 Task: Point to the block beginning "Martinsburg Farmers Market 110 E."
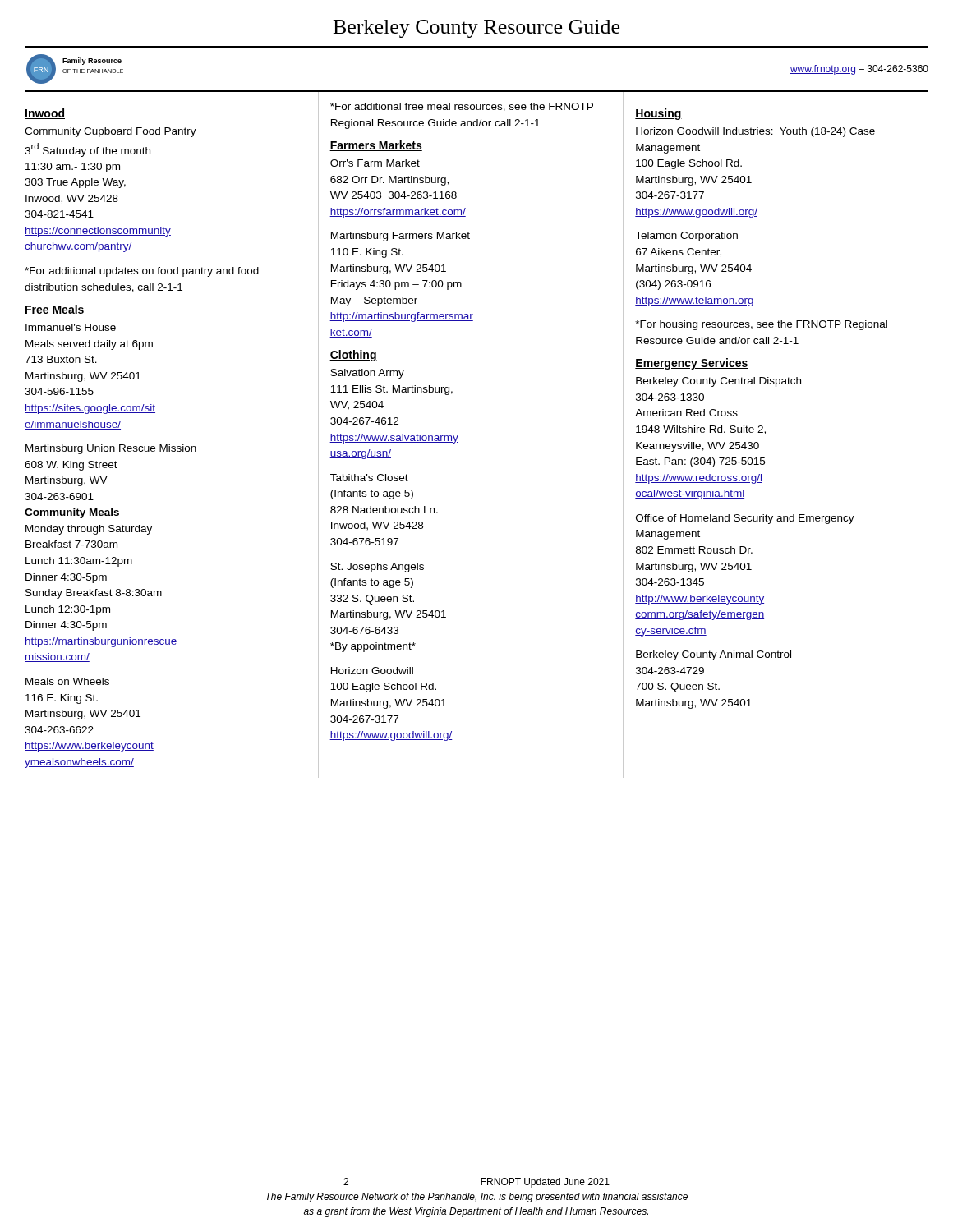click(x=401, y=284)
